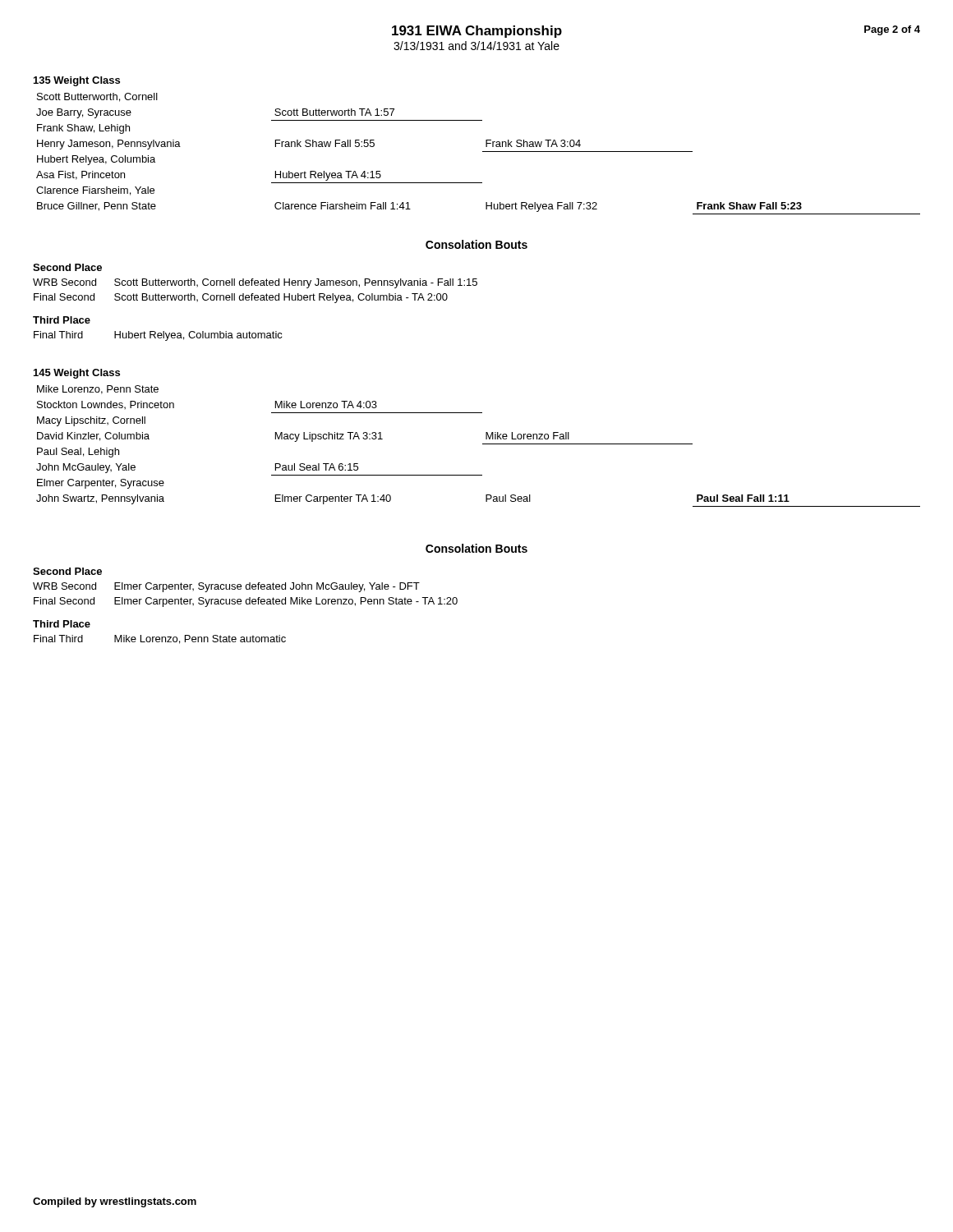The width and height of the screenshot is (953, 1232).
Task: Locate the list item with the text "Final Third Mike Lorenzo, Penn State automatic"
Action: (x=159, y=639)
